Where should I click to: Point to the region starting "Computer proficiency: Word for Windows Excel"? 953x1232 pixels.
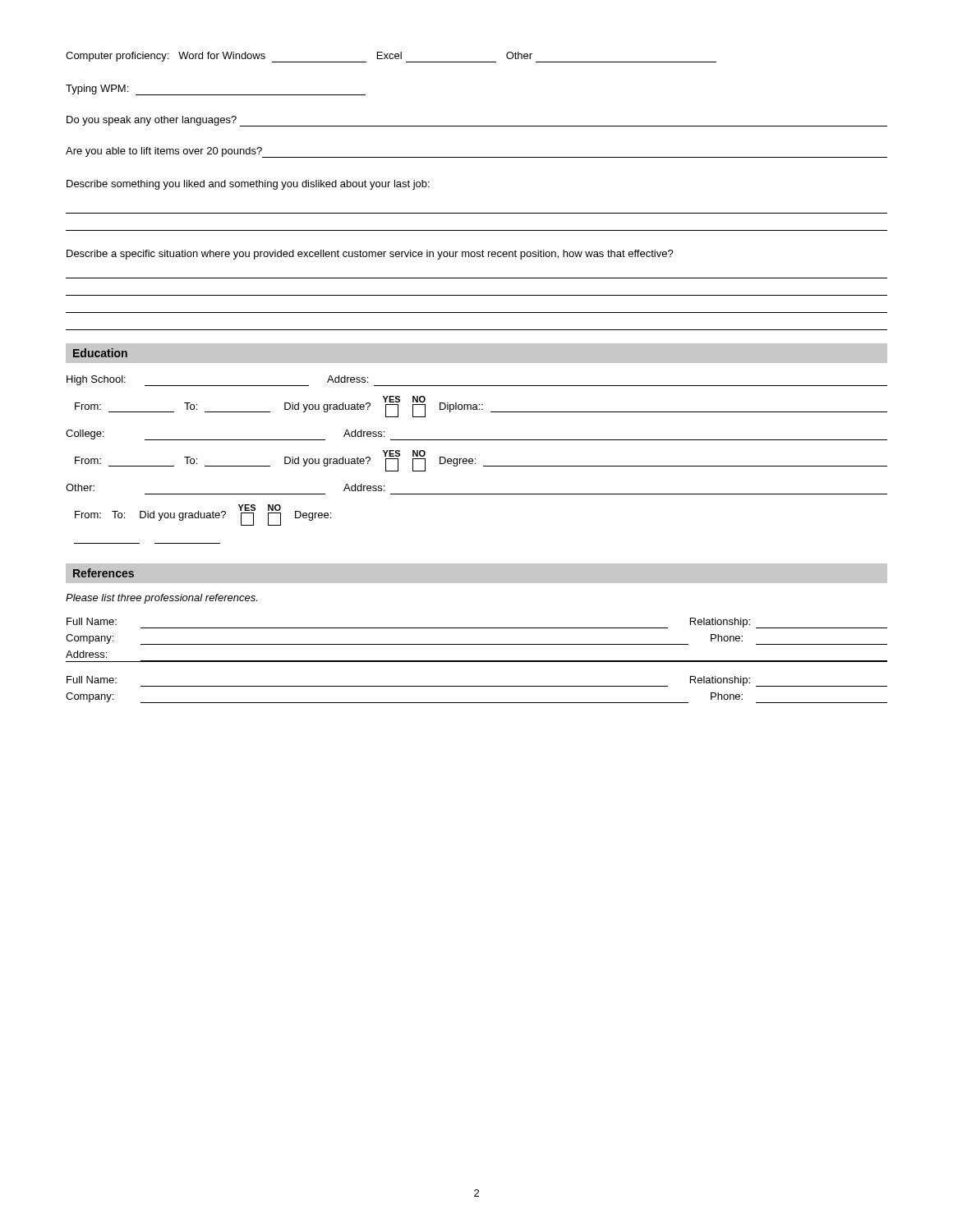point(391,56)
